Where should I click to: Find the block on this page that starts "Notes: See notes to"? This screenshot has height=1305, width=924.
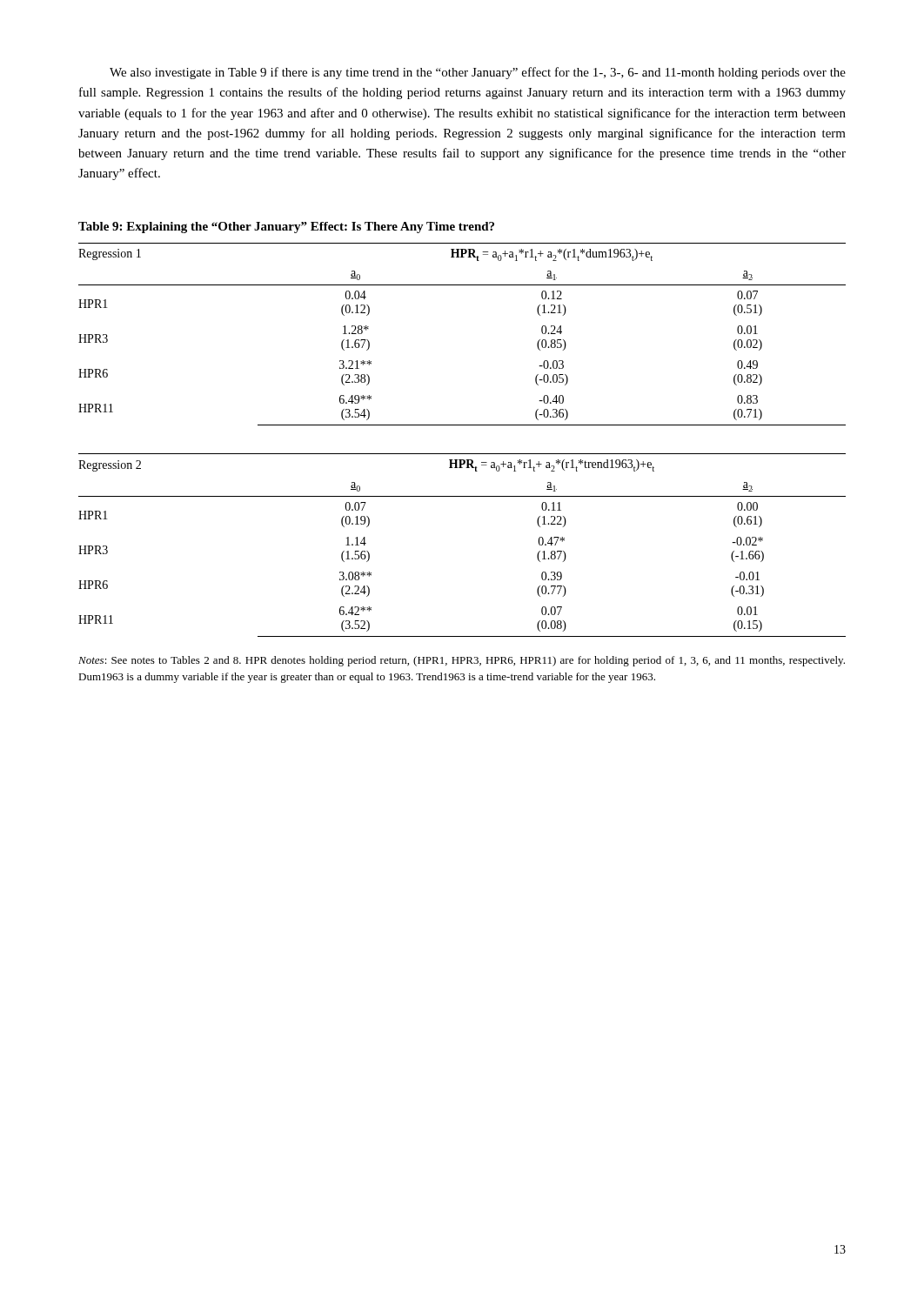[462, 669]
